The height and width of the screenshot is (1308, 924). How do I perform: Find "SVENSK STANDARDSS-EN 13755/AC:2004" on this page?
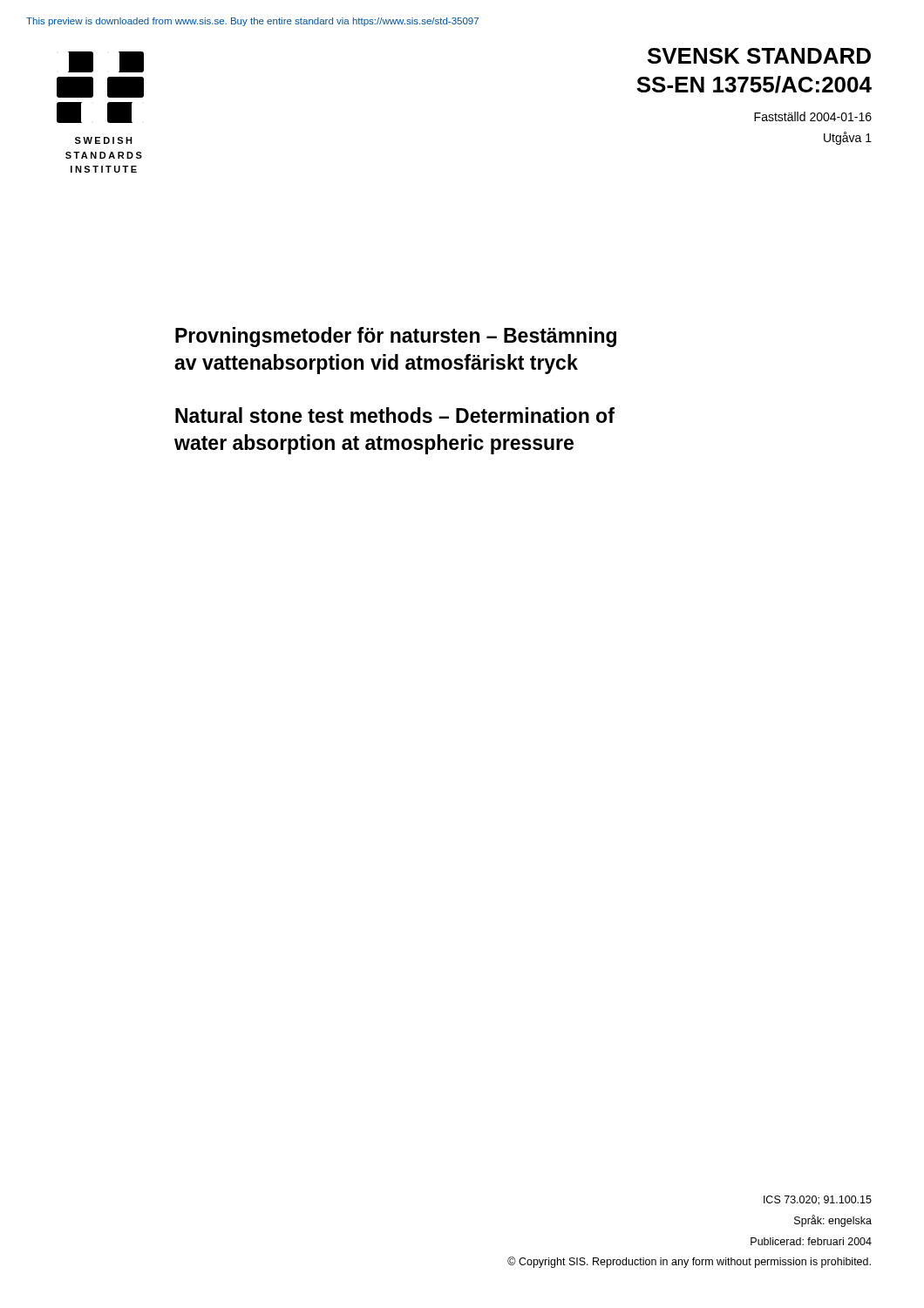tap(754, 70)
